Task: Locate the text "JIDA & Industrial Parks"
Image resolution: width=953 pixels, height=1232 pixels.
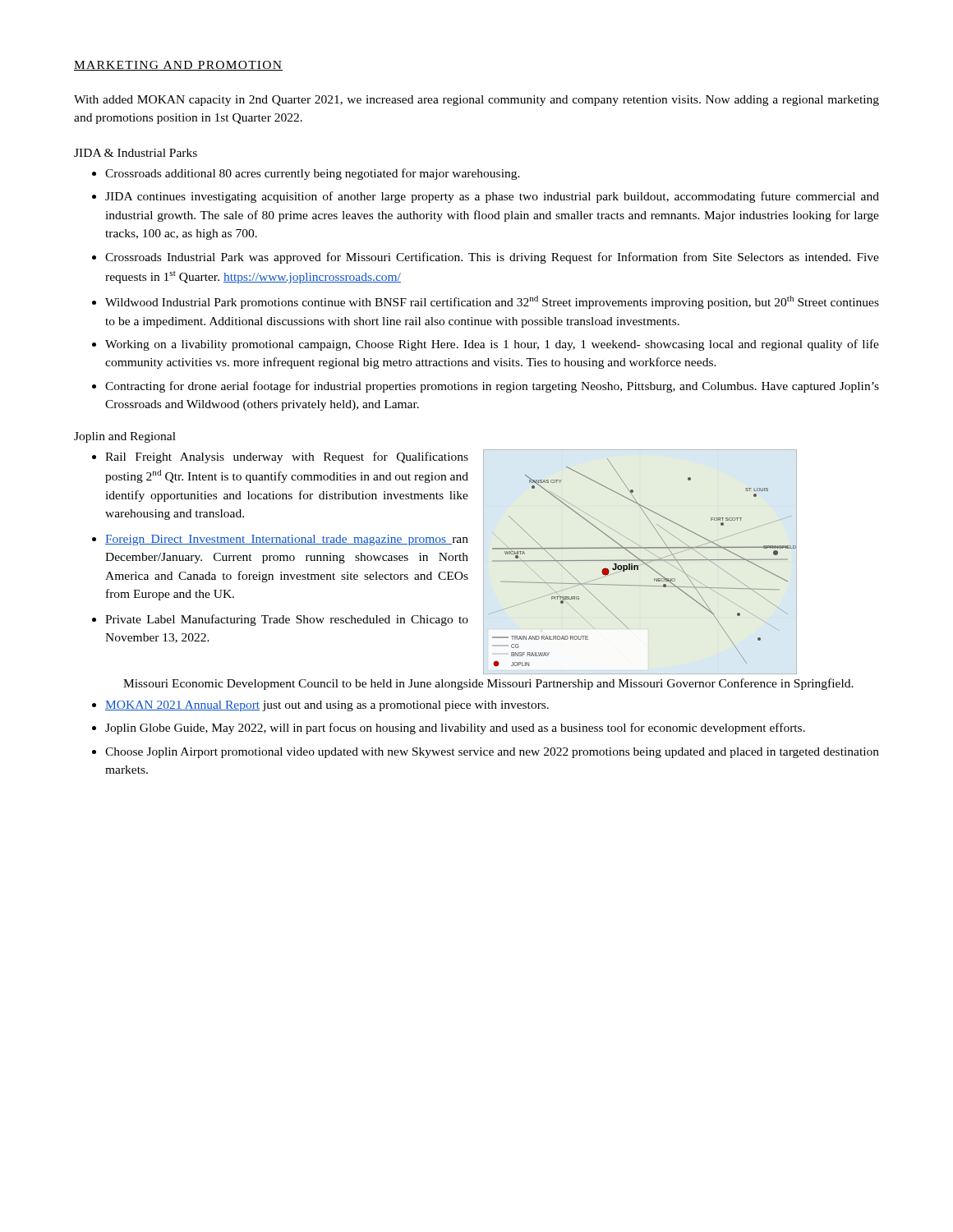Action: pyautogui.click(x=136, y=152)
